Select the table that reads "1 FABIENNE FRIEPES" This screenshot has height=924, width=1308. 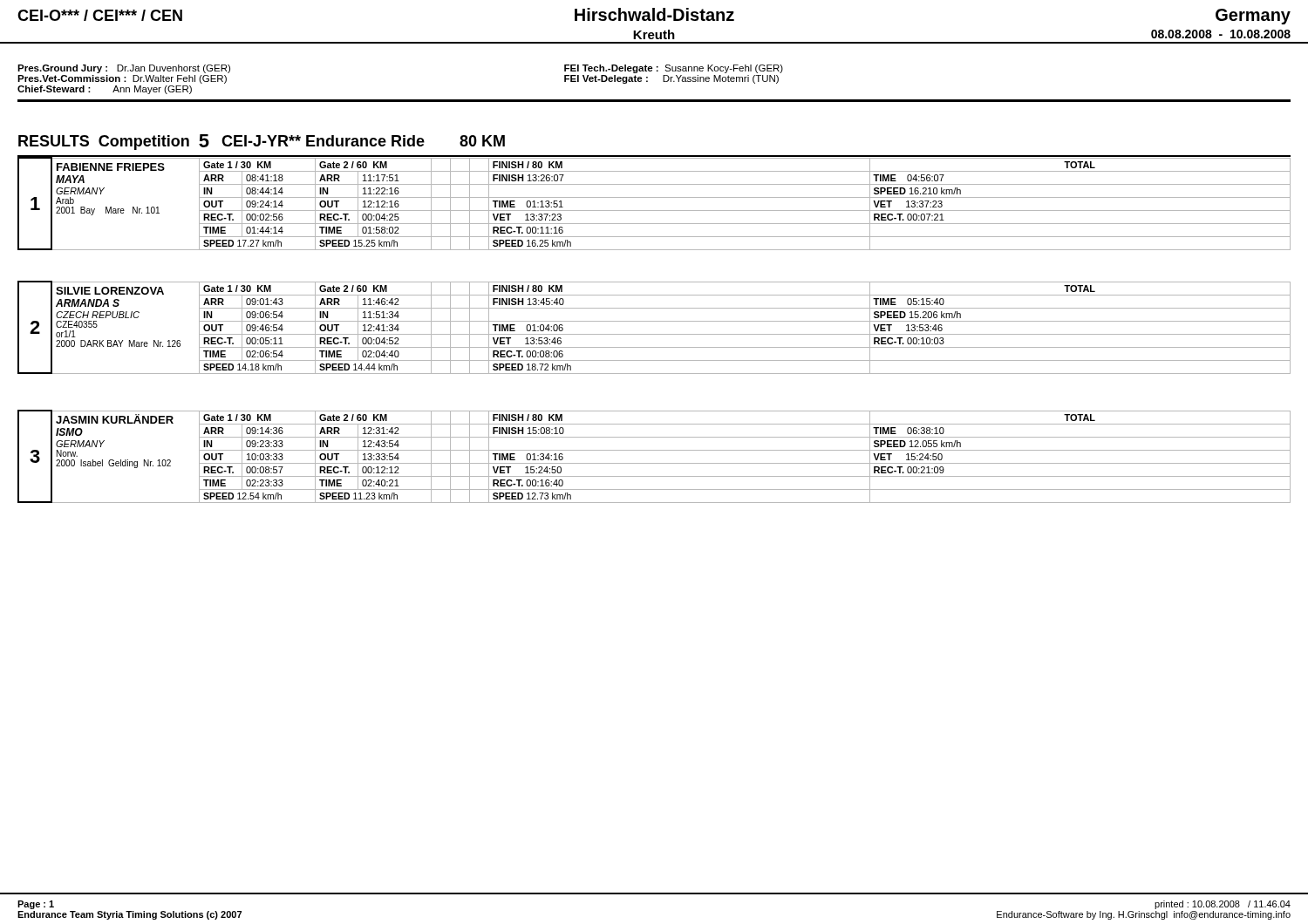pyautogui.click(x=654, y=204)
